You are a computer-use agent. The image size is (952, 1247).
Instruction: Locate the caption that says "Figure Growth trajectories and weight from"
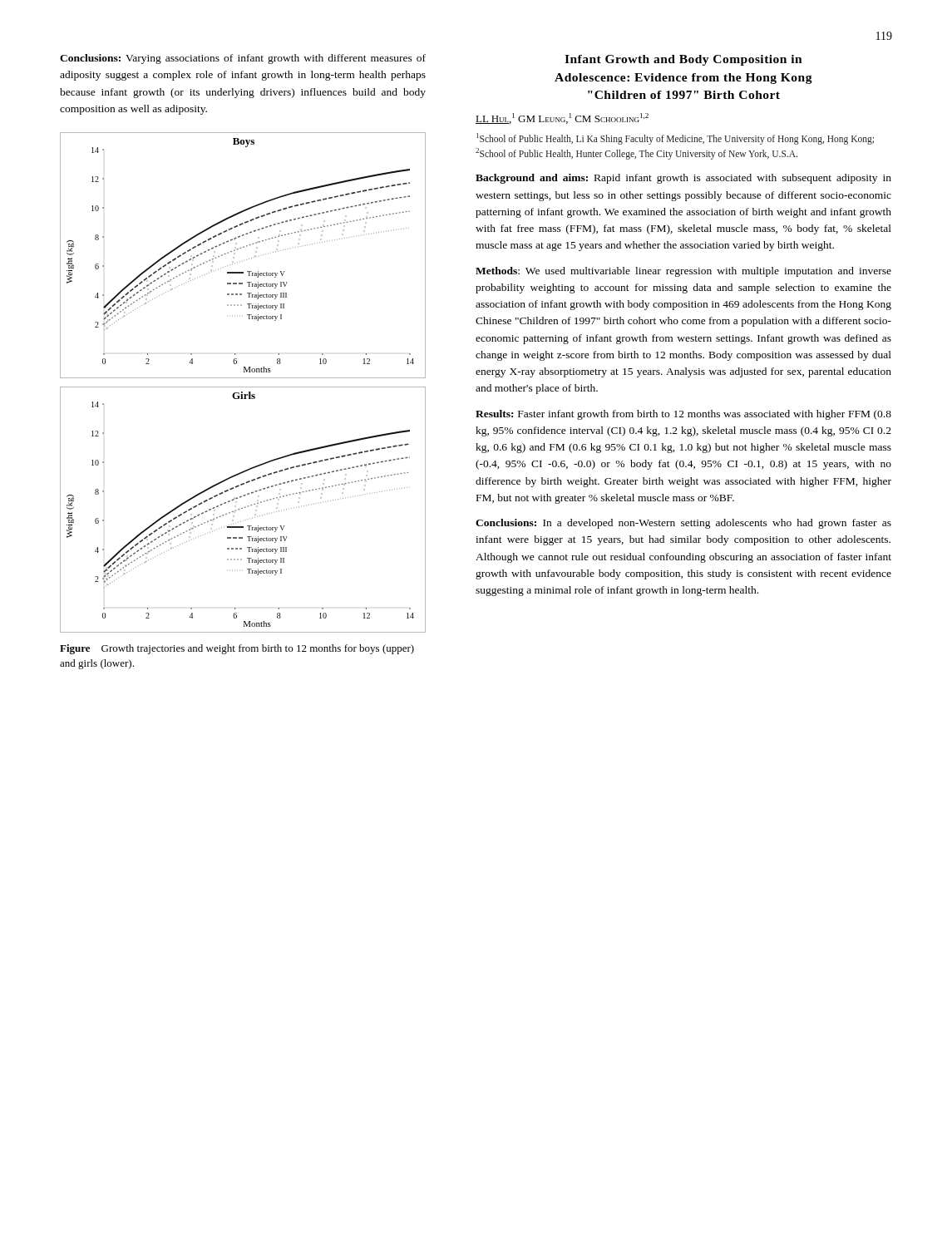[x=237, y=656]
